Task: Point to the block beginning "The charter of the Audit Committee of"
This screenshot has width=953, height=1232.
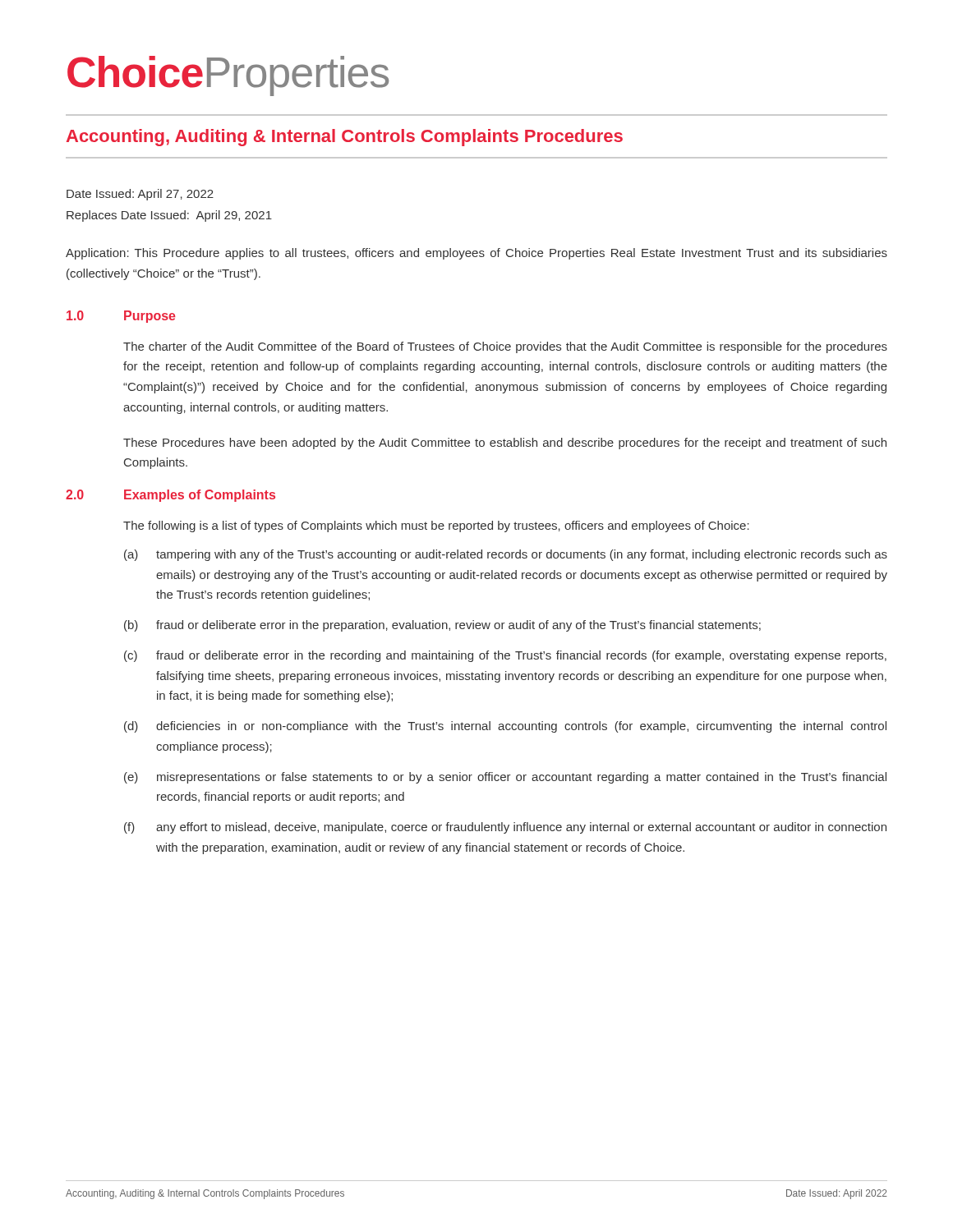Action: pos(505,376)
